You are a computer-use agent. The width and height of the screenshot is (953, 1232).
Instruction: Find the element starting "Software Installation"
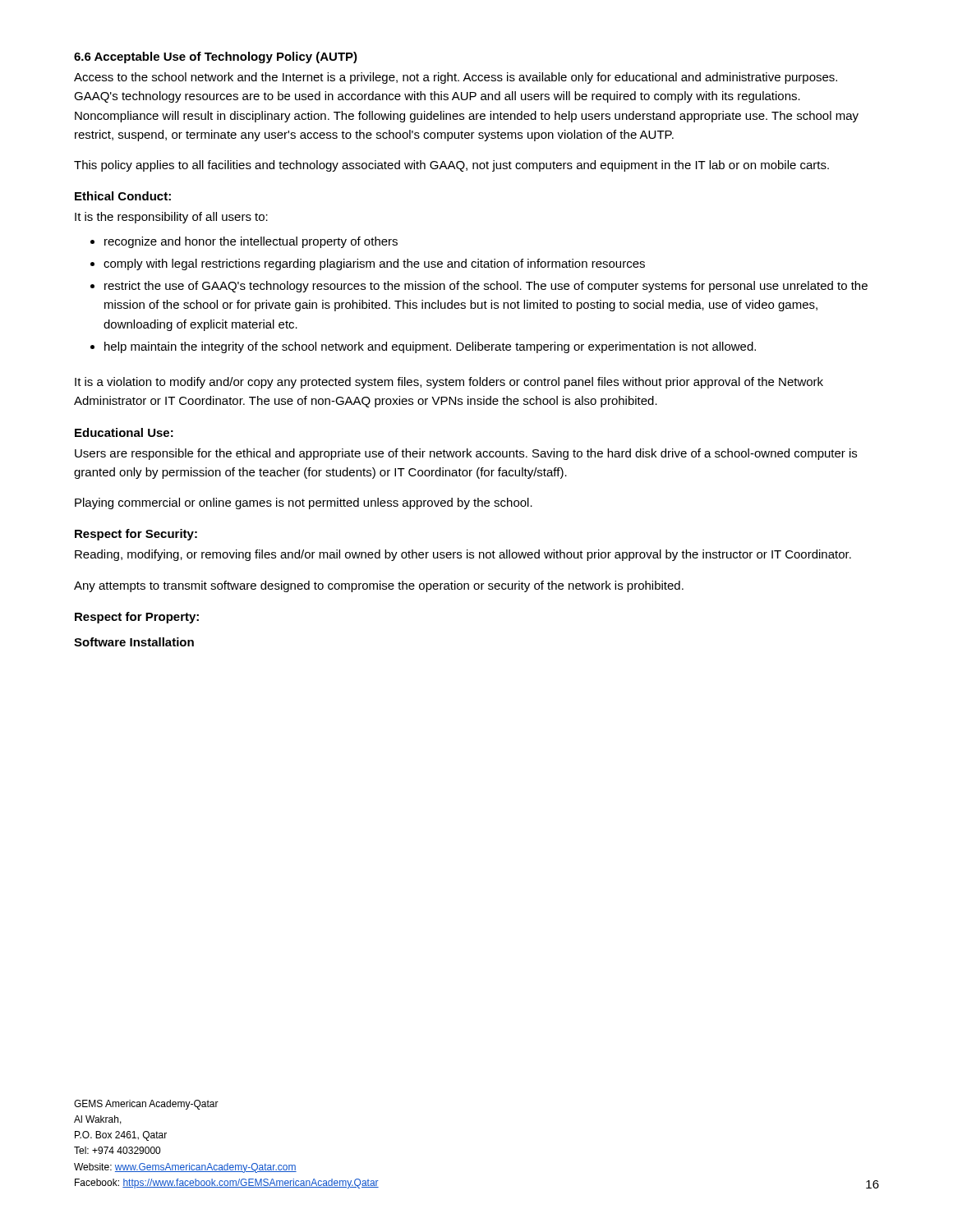pos(134,642)
